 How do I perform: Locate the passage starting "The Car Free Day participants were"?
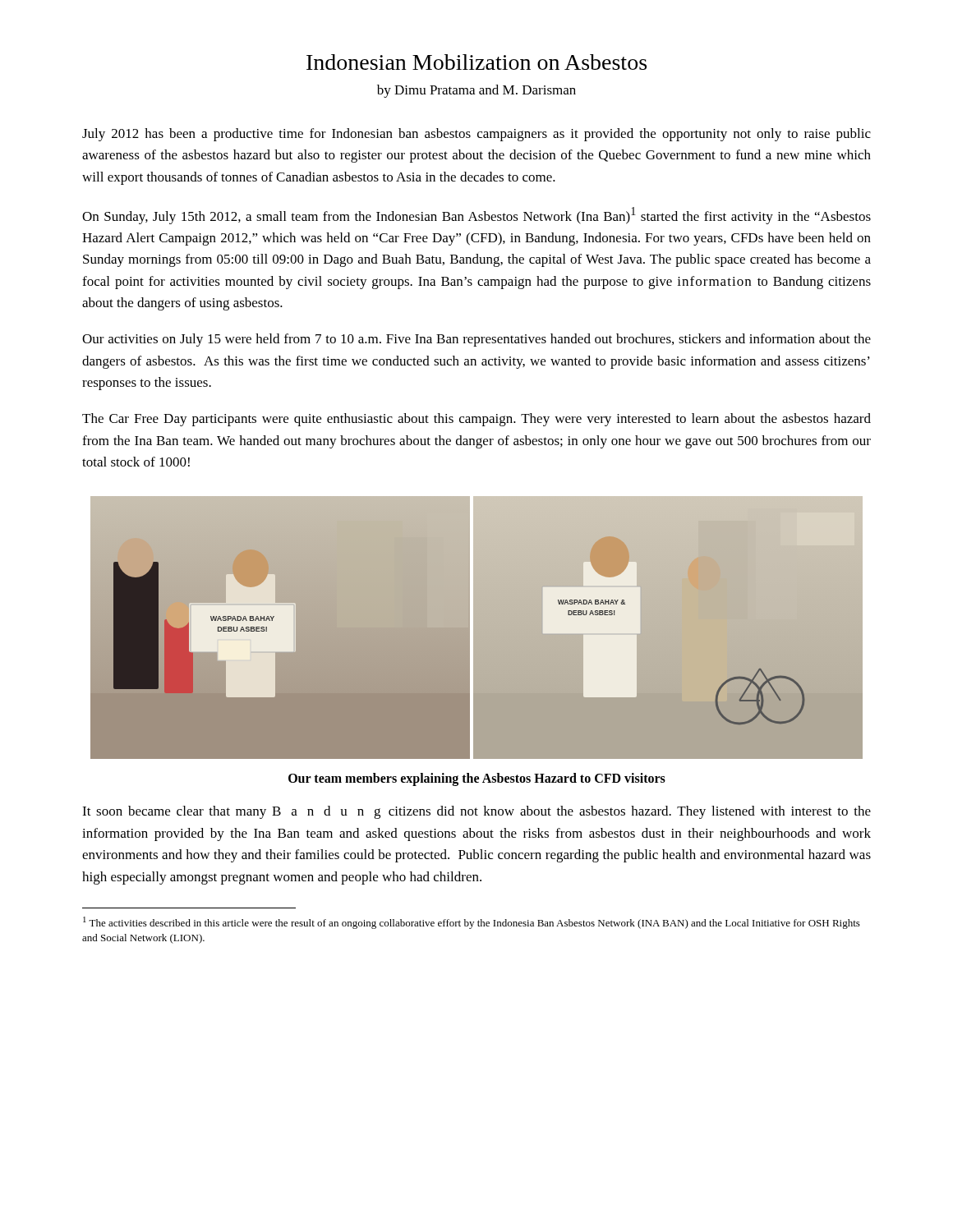476,440
